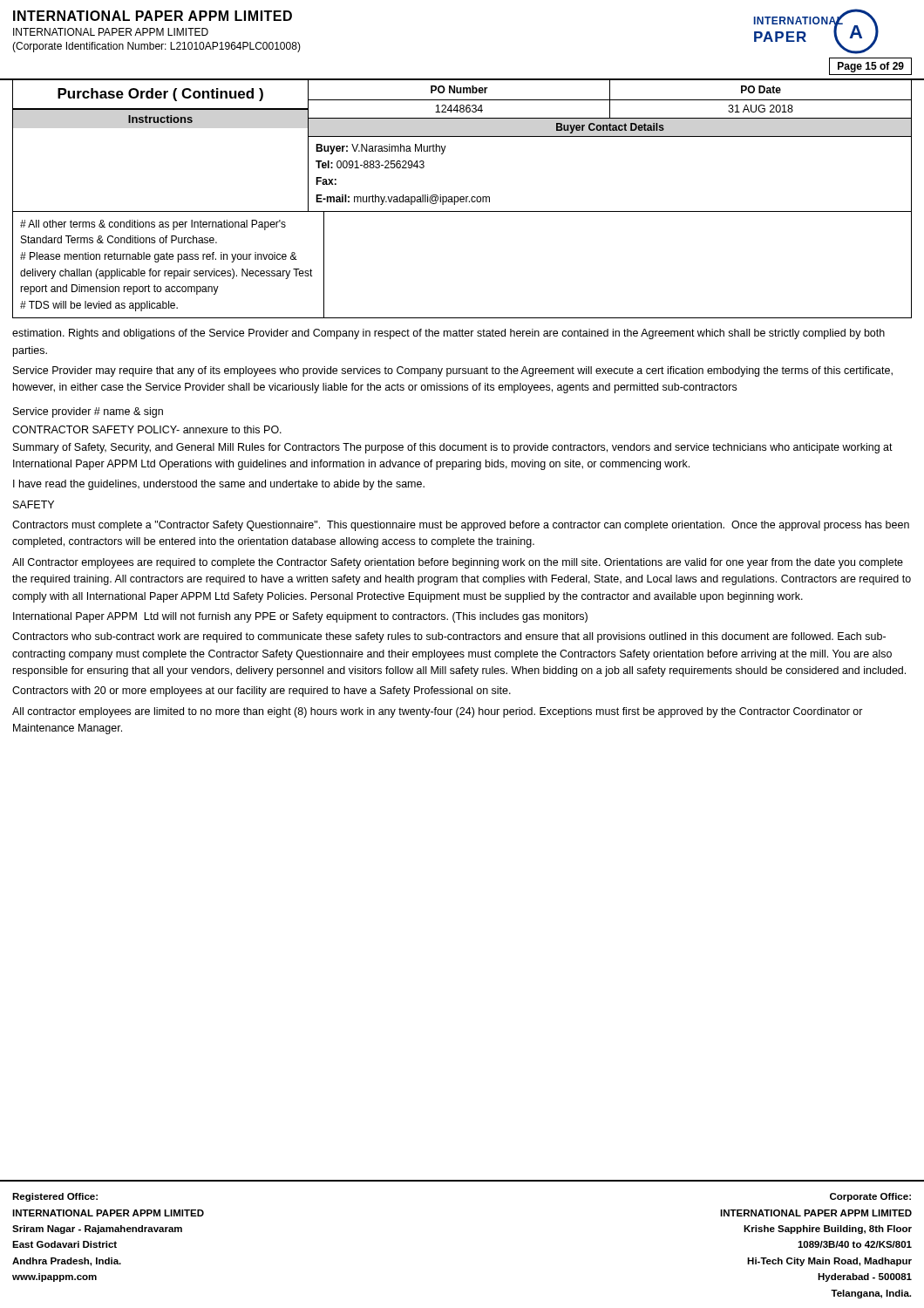The image size is (924, 1308).
Task: Point to the block starting "I have read the guidelines, understood"
Action: 219,484
